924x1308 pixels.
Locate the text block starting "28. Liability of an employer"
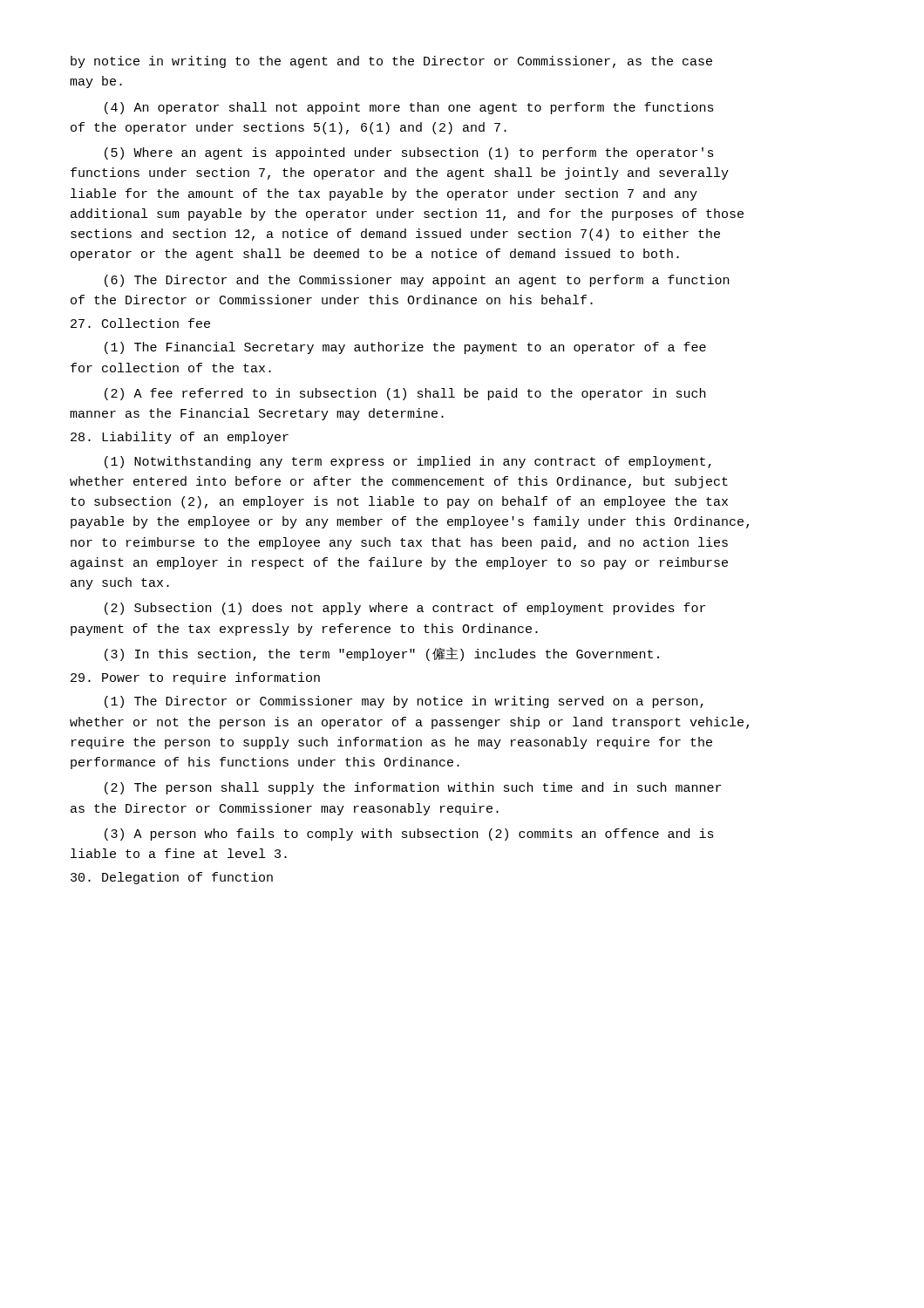180,438
